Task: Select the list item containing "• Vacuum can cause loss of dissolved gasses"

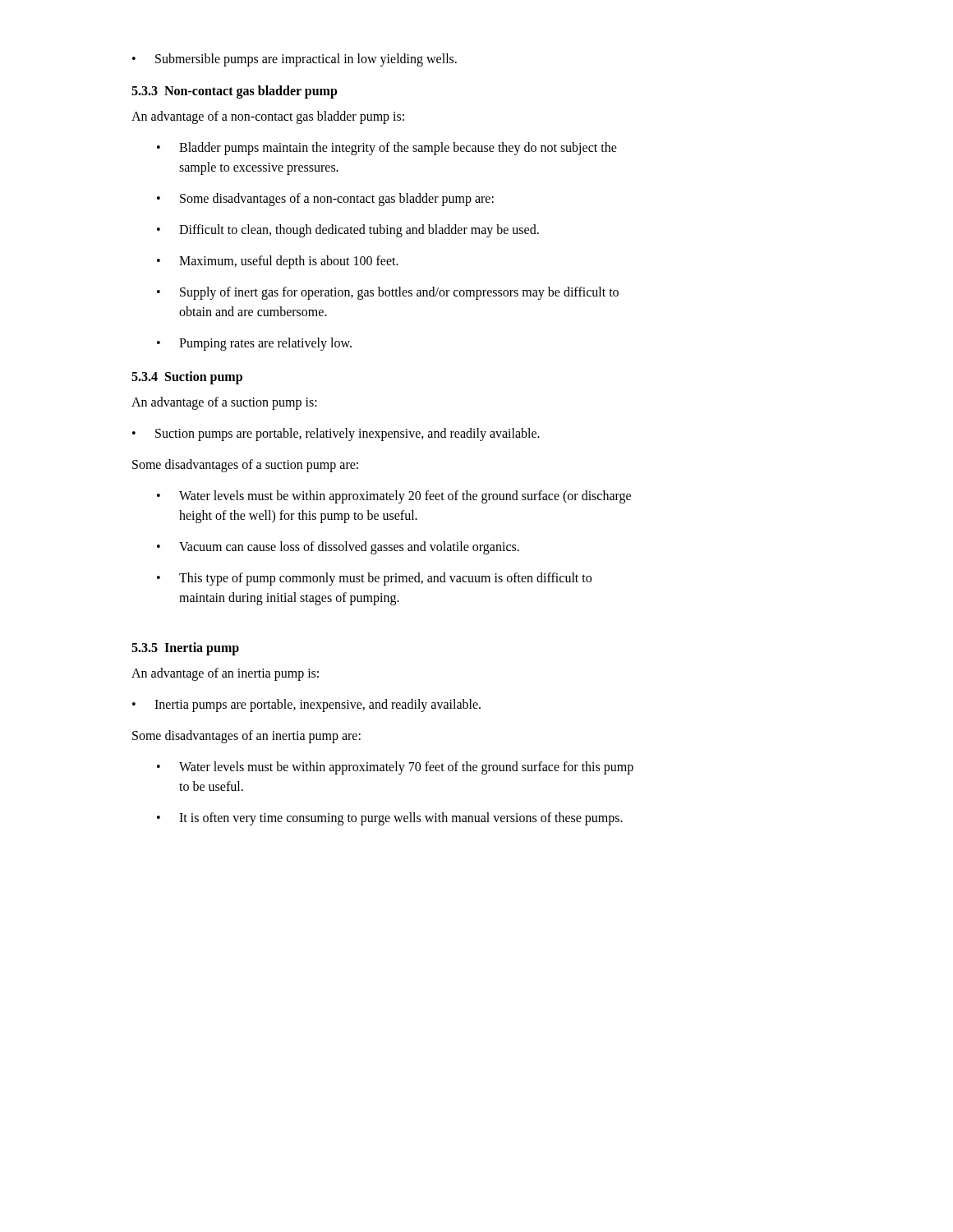Action: (x=489, y=547)
